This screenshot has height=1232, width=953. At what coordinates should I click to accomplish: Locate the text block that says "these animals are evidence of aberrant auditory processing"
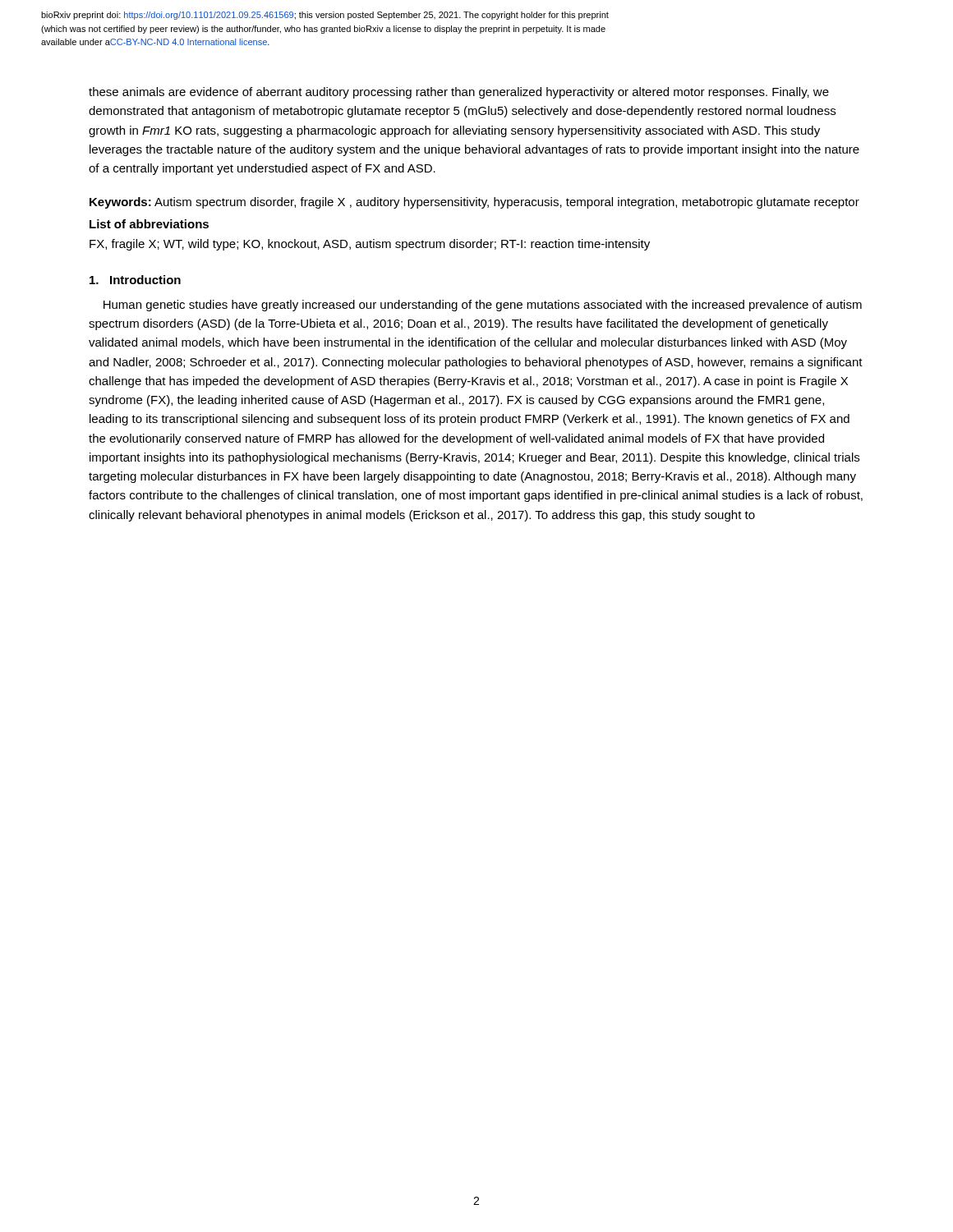tap(474, 130)
